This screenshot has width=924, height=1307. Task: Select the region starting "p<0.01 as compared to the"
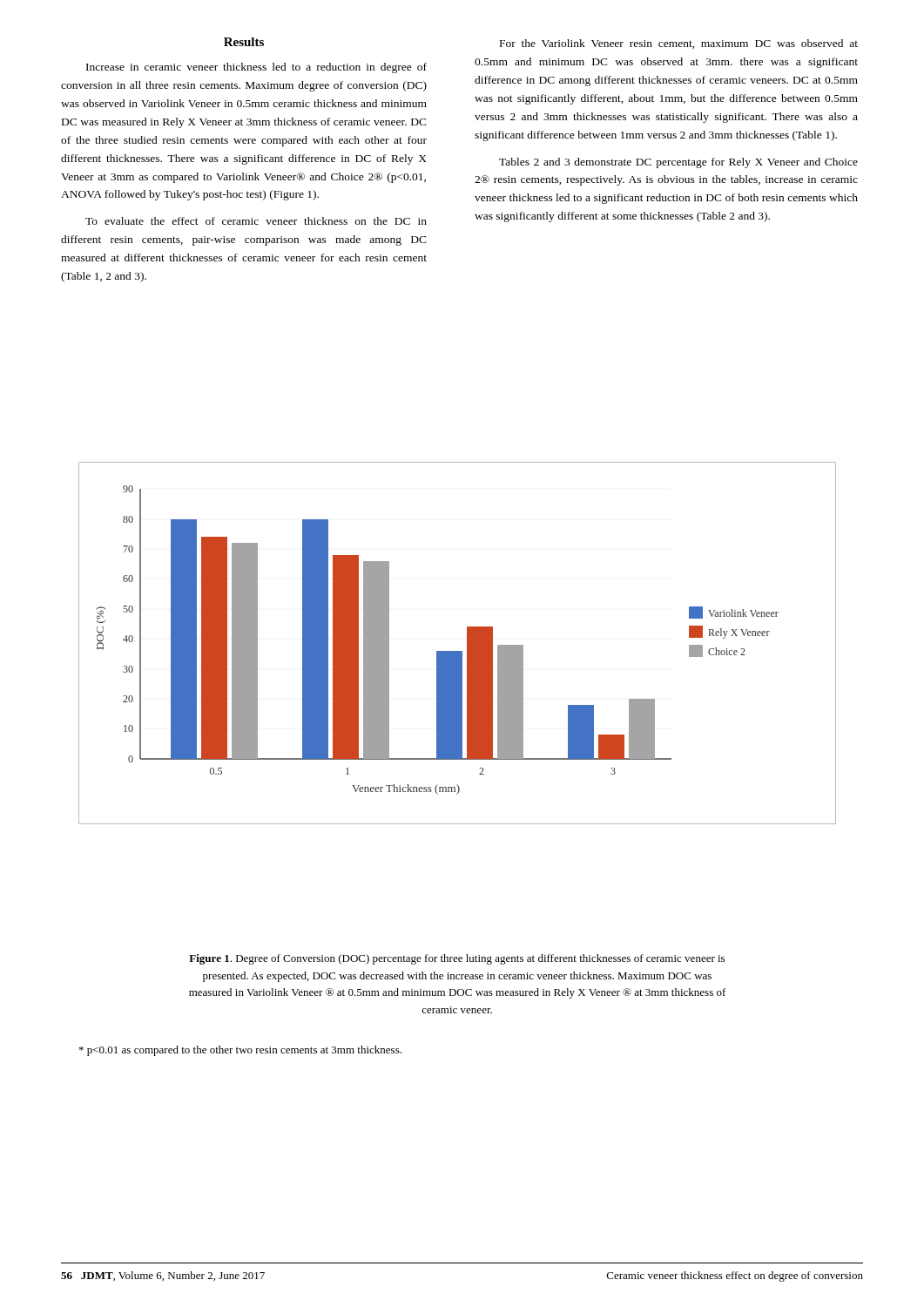[240, 1050]
